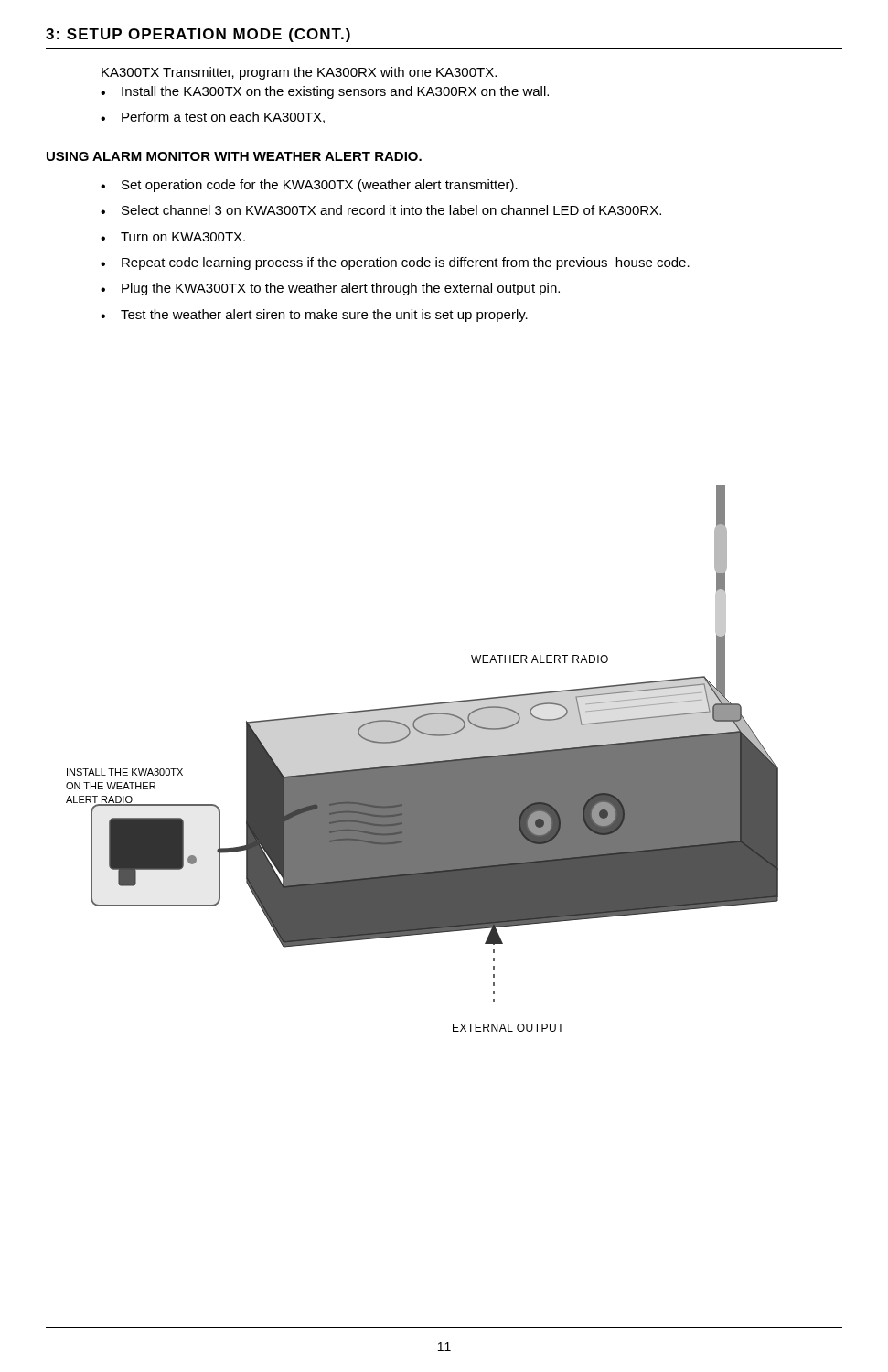Click the section header that begins "3: Setup Operation"
Screen dimensions: 1372x888
199,34
